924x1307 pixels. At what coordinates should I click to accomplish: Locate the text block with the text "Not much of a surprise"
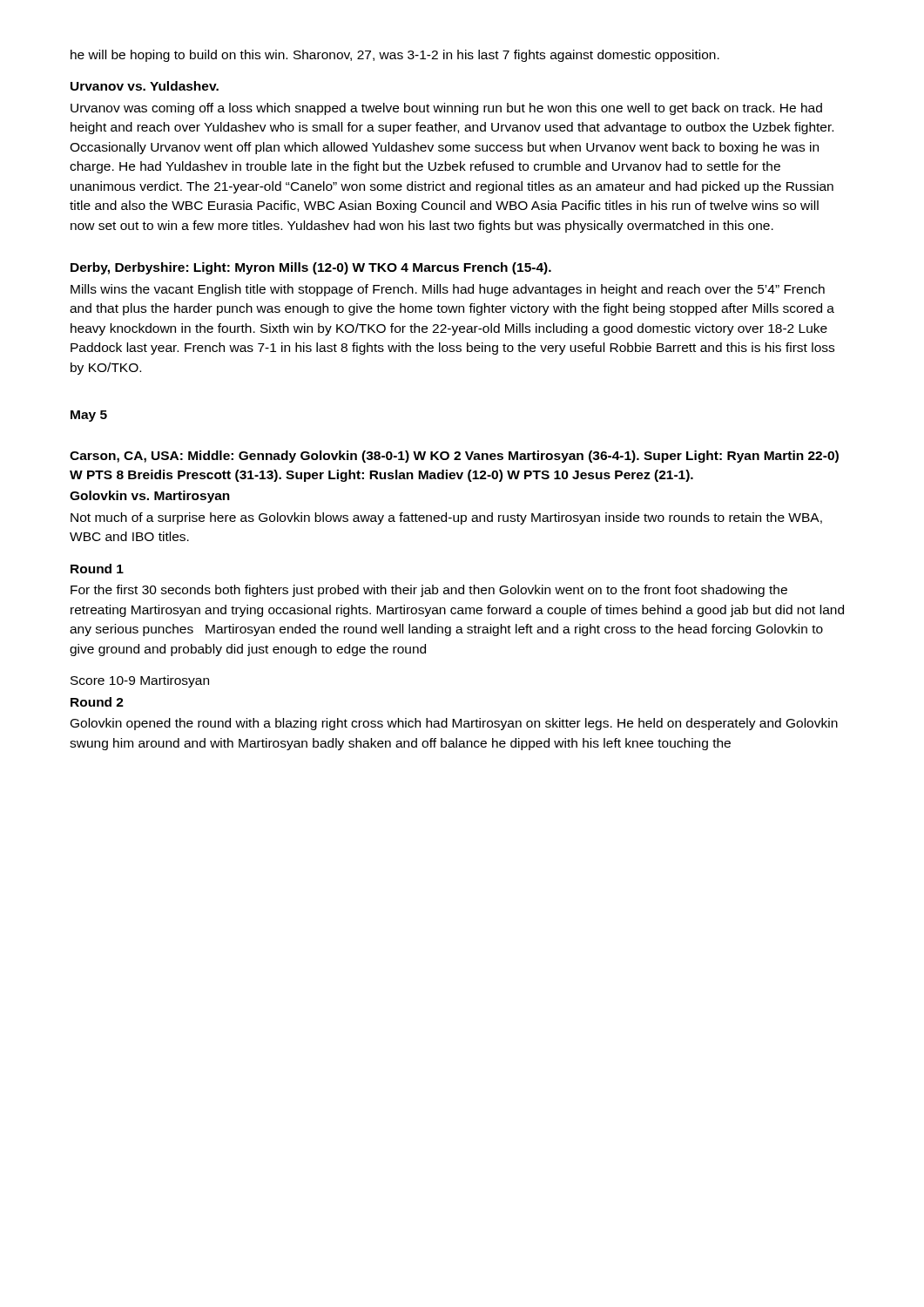tap(446, 527)
